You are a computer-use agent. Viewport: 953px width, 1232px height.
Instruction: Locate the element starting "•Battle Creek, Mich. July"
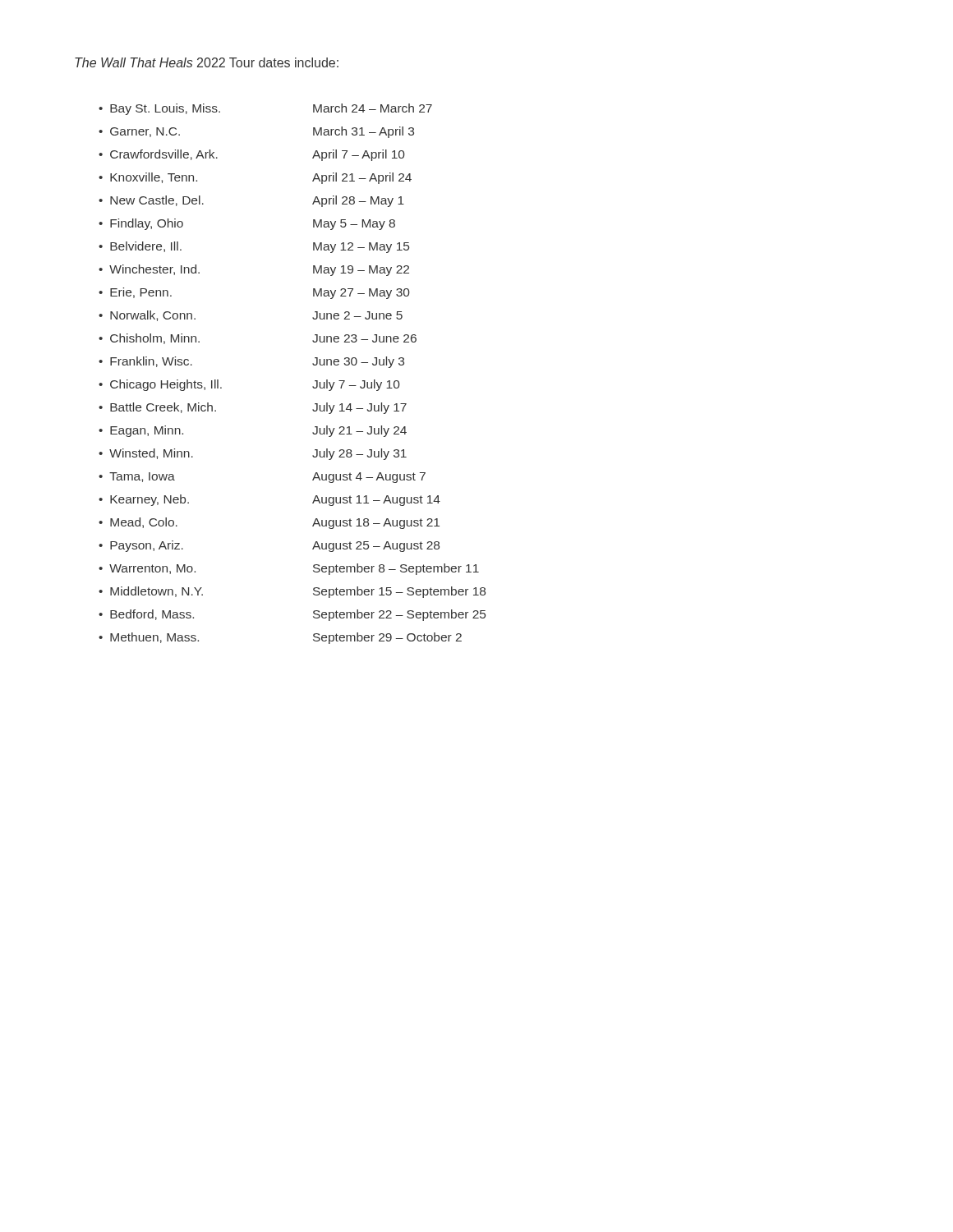point(161,408)
